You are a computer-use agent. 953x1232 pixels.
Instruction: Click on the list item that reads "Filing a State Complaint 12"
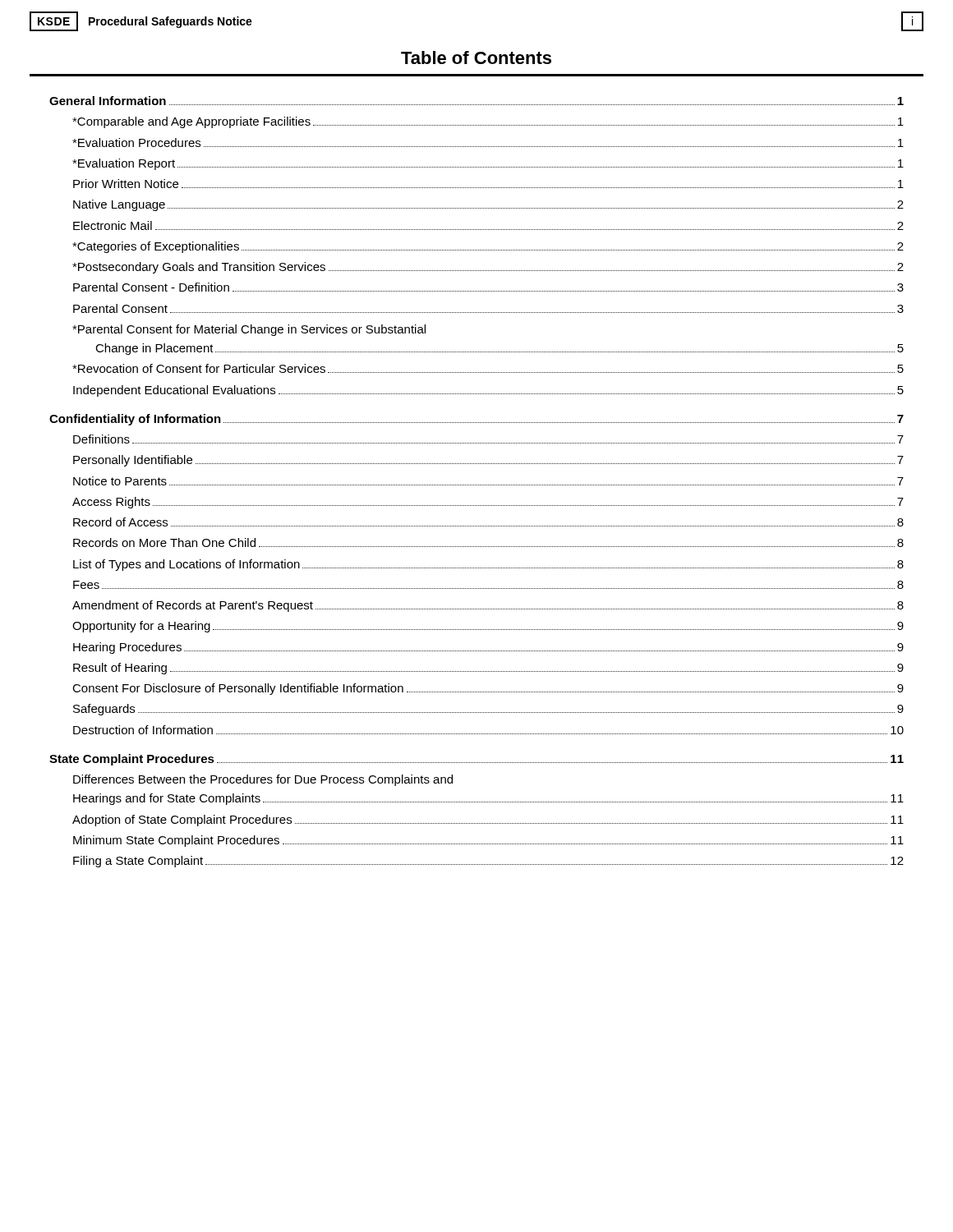click(x=488, y=860)
